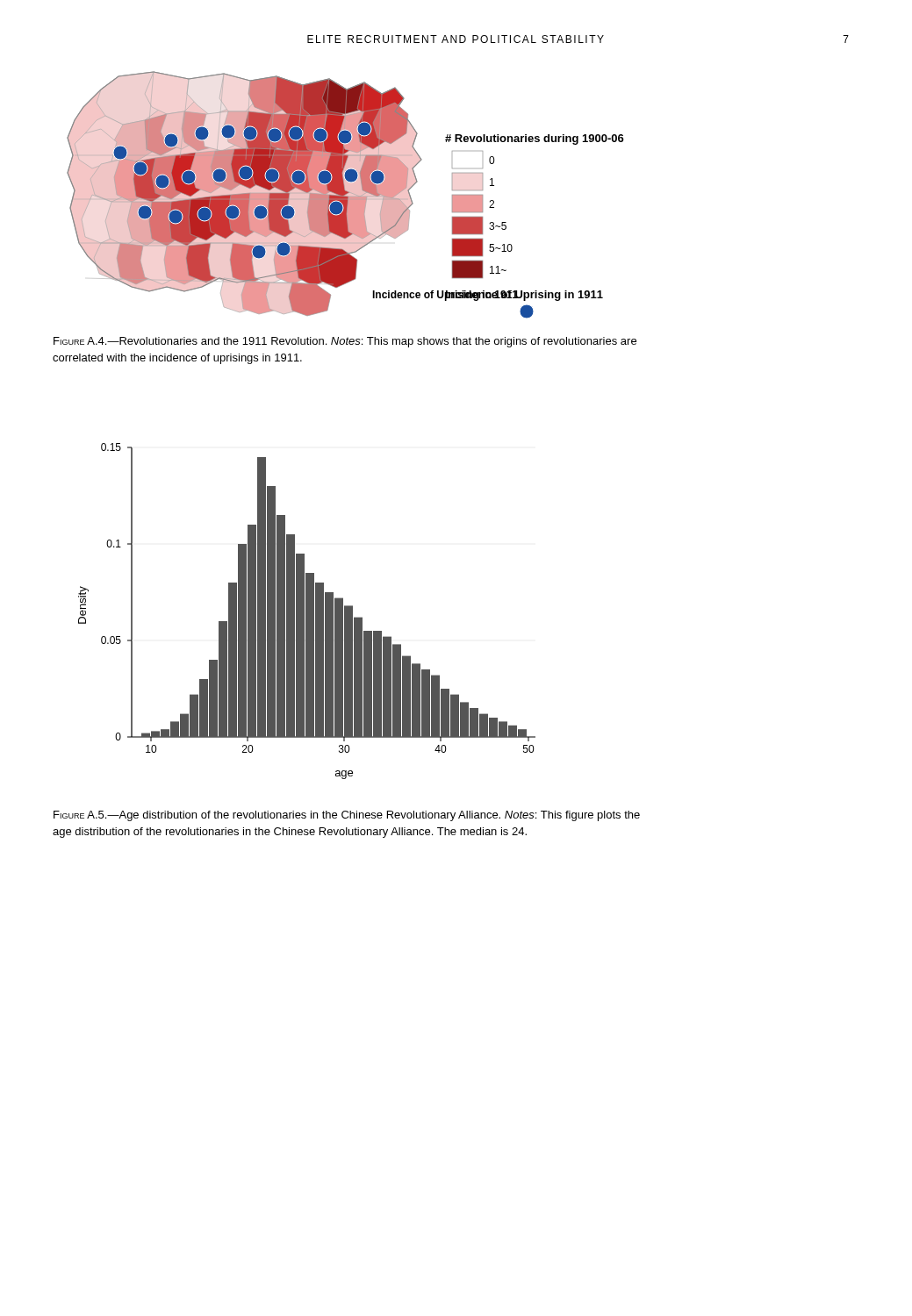Find the histogram
Screen dimensions: 1316x912
[316, 619]
